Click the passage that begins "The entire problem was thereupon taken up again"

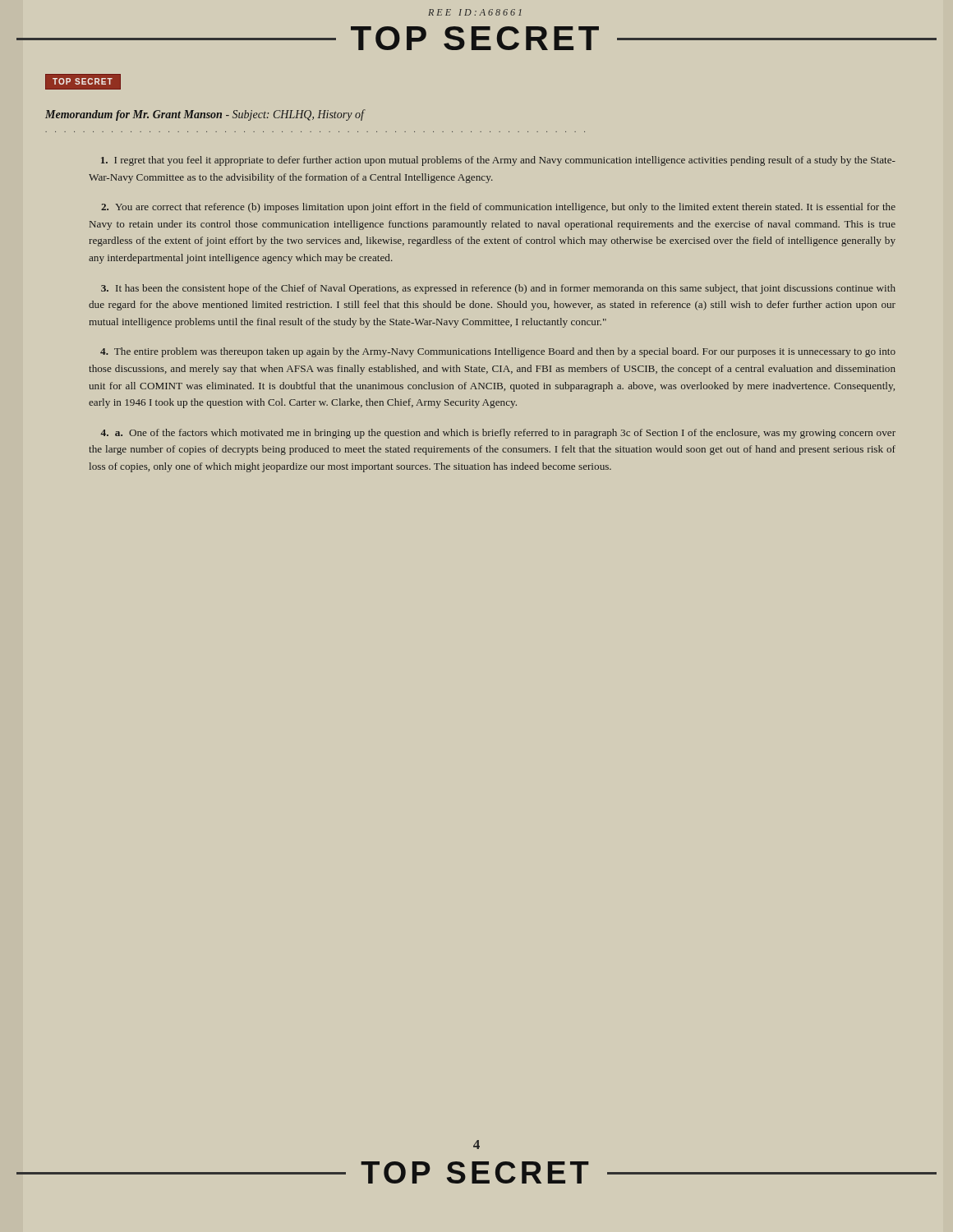(492, 377)
